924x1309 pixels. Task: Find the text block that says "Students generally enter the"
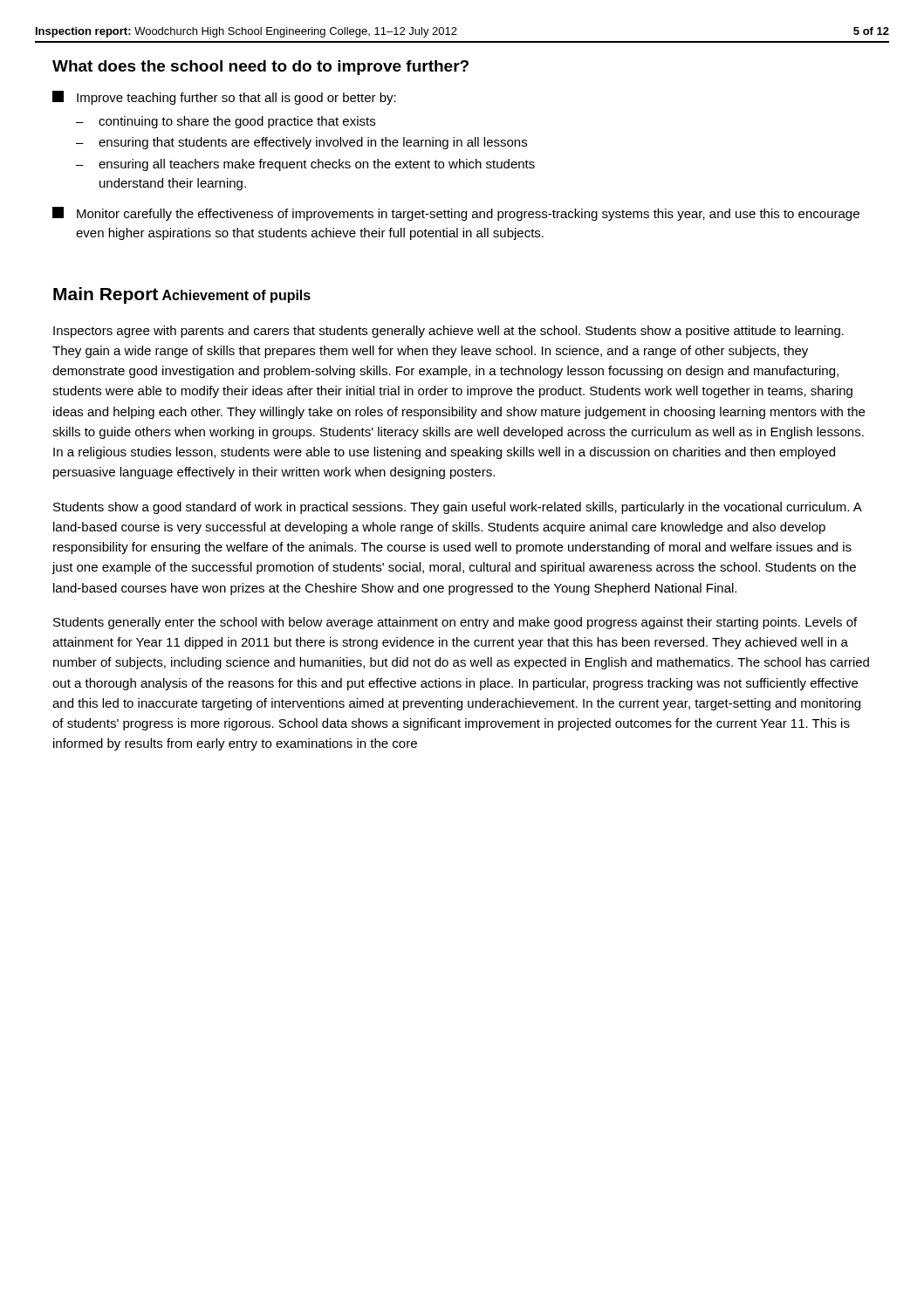pos(461,682)
